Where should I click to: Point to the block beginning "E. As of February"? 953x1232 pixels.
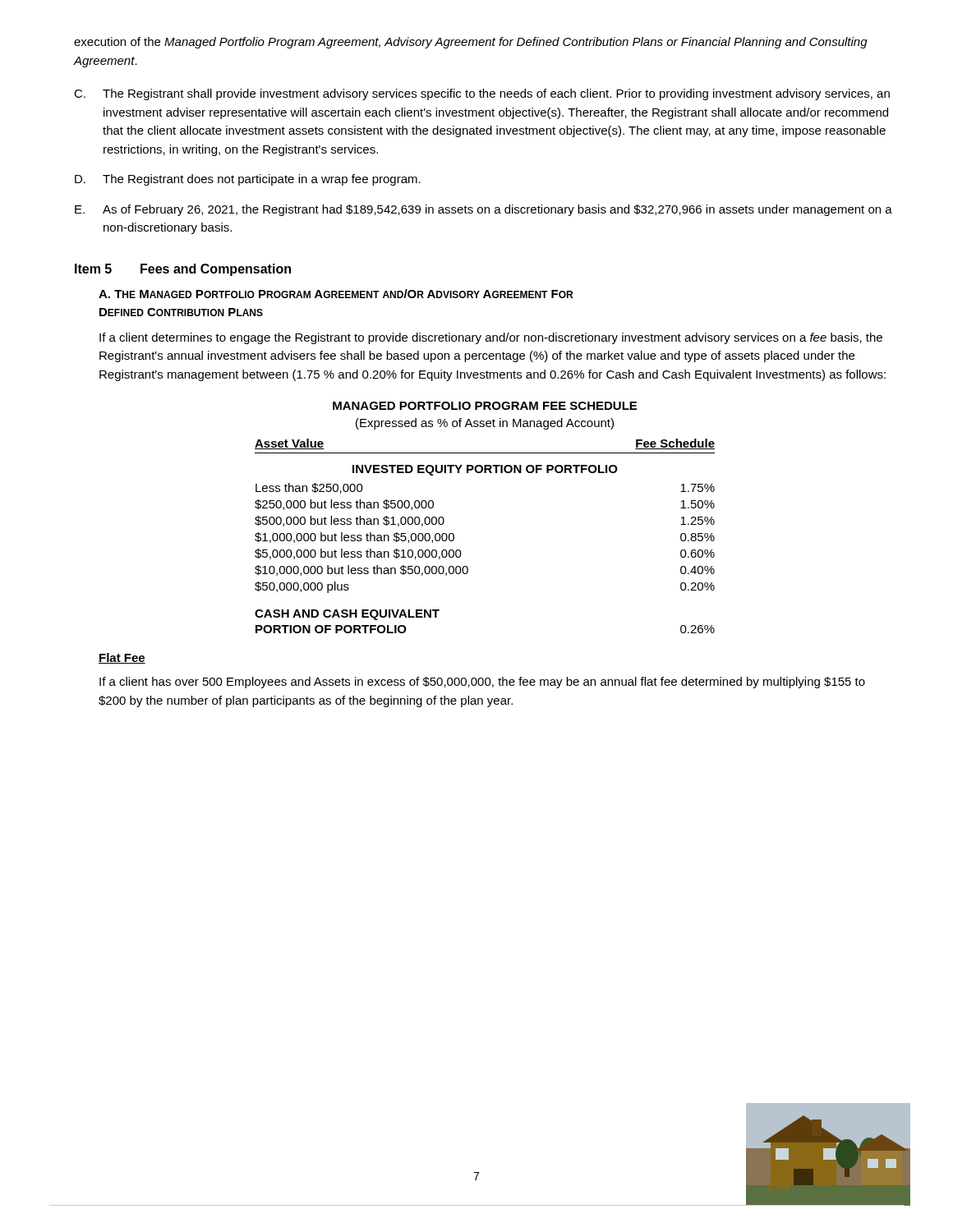485,218
